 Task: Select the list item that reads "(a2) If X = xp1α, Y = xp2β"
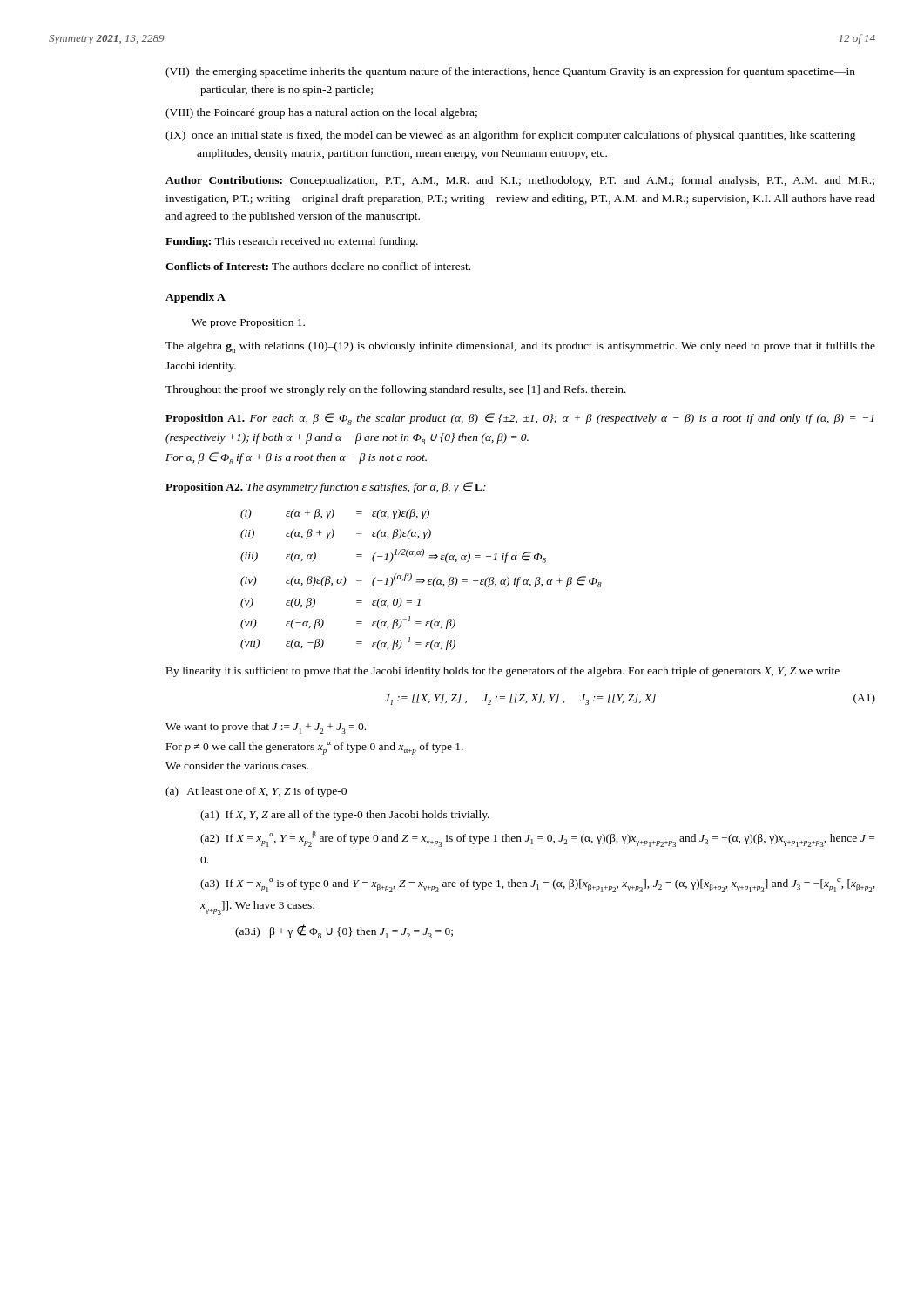pyautogui.click(x=538, y=848)
